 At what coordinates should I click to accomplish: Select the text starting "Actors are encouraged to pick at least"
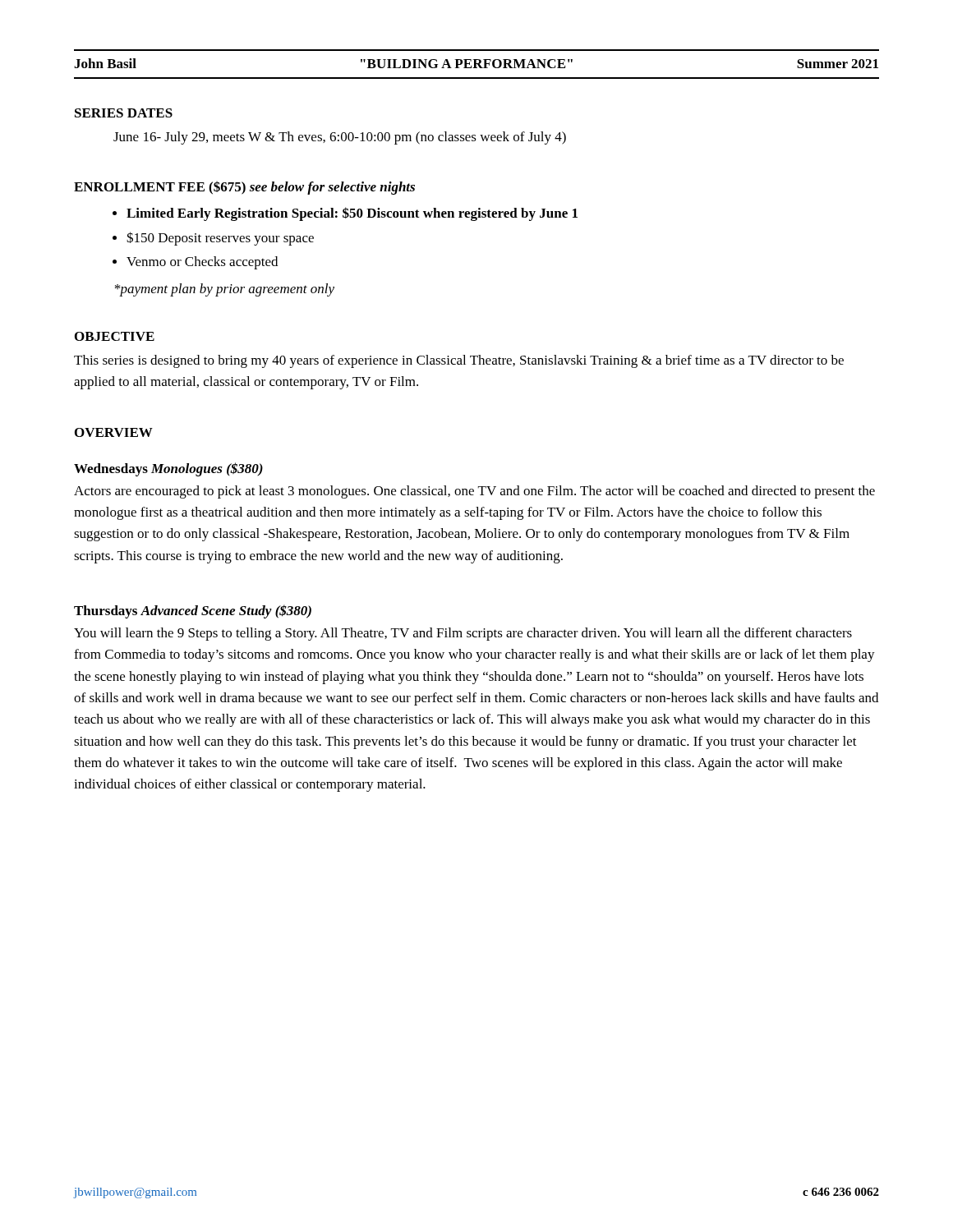475,523
